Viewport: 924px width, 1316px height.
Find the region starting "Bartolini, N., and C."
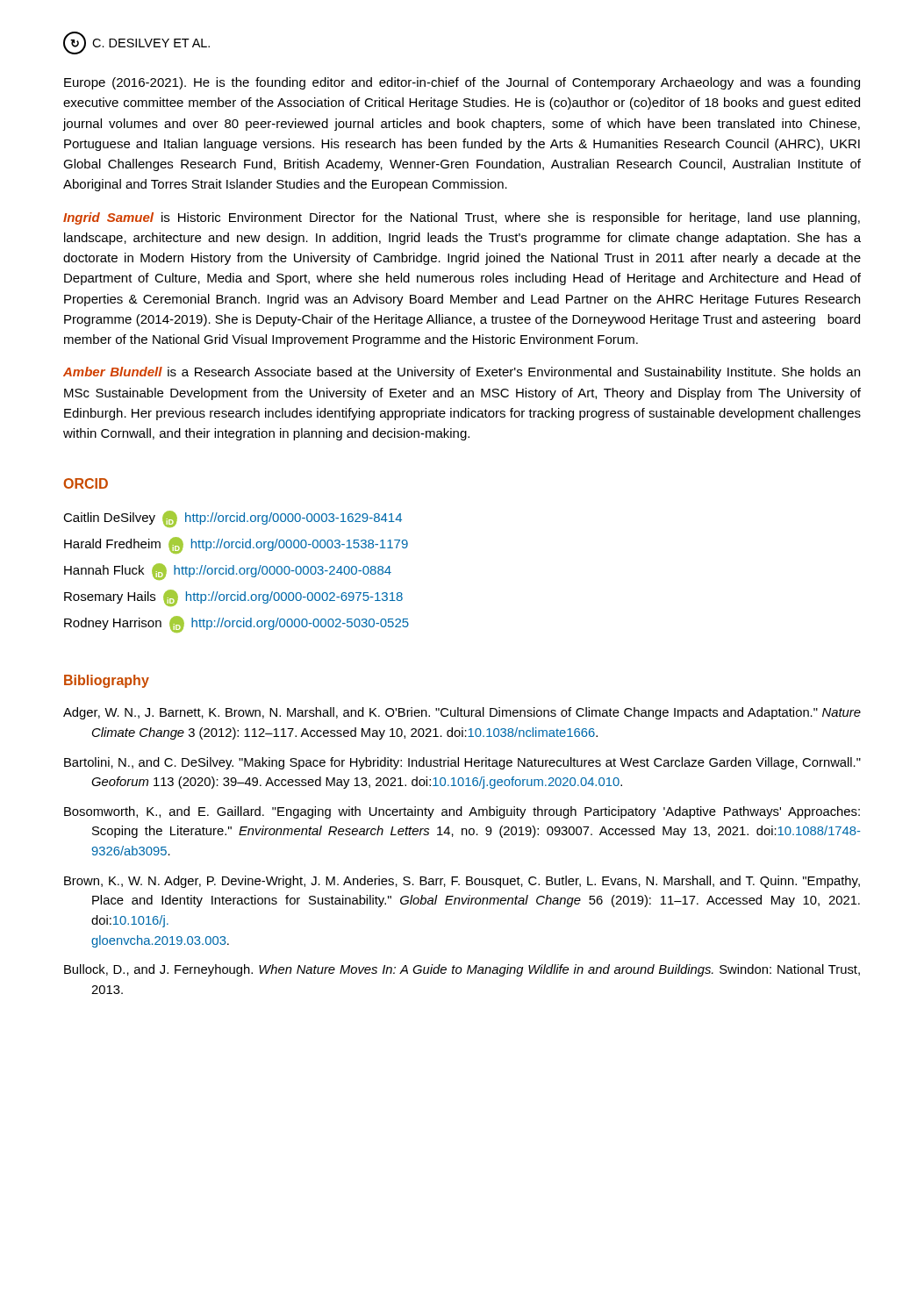(462, 772)
